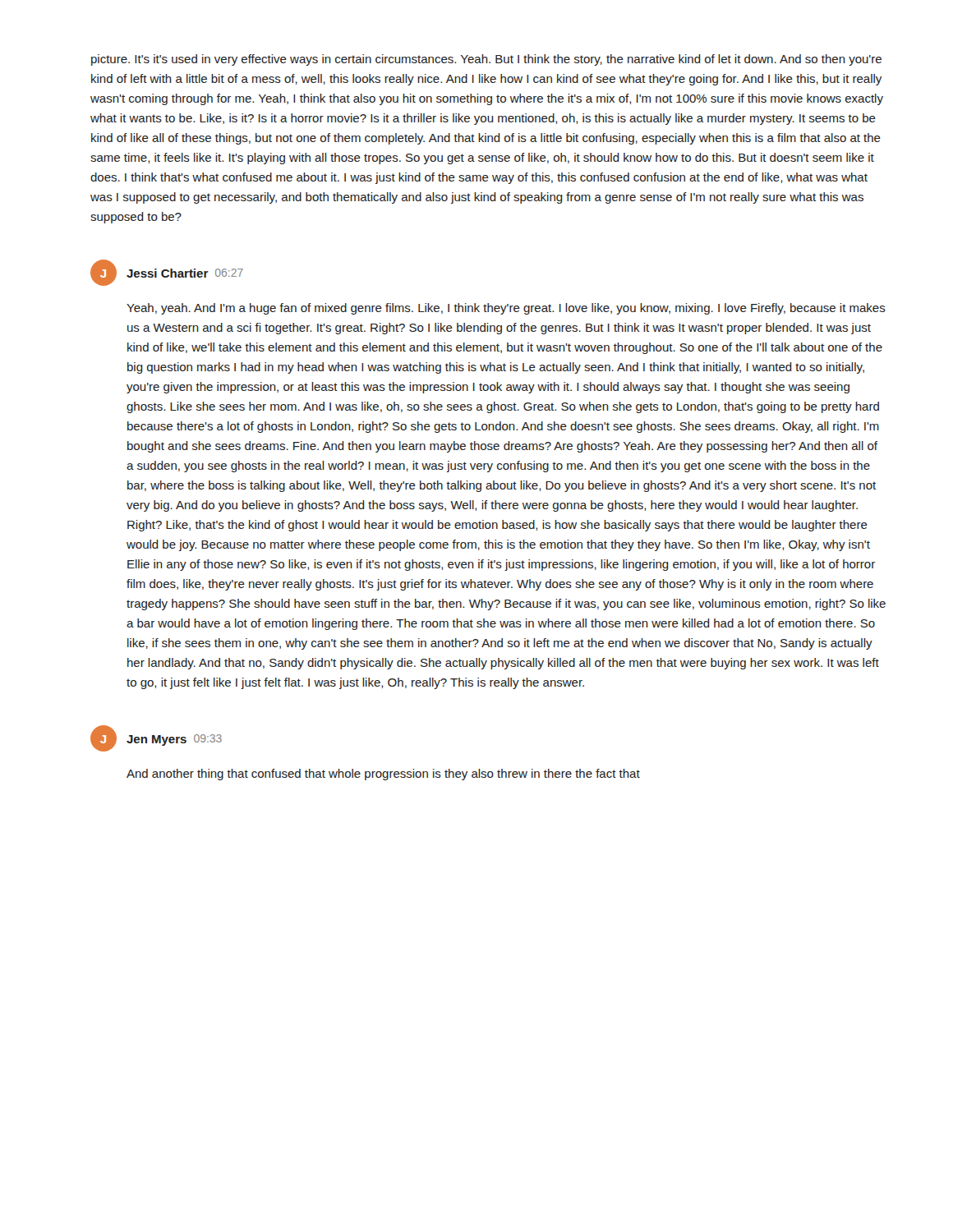Viewport: 953px width, 1232px height.
Task: Select the passage starting "picture. It's it's used in very"
Action: (x=489, y=138)
